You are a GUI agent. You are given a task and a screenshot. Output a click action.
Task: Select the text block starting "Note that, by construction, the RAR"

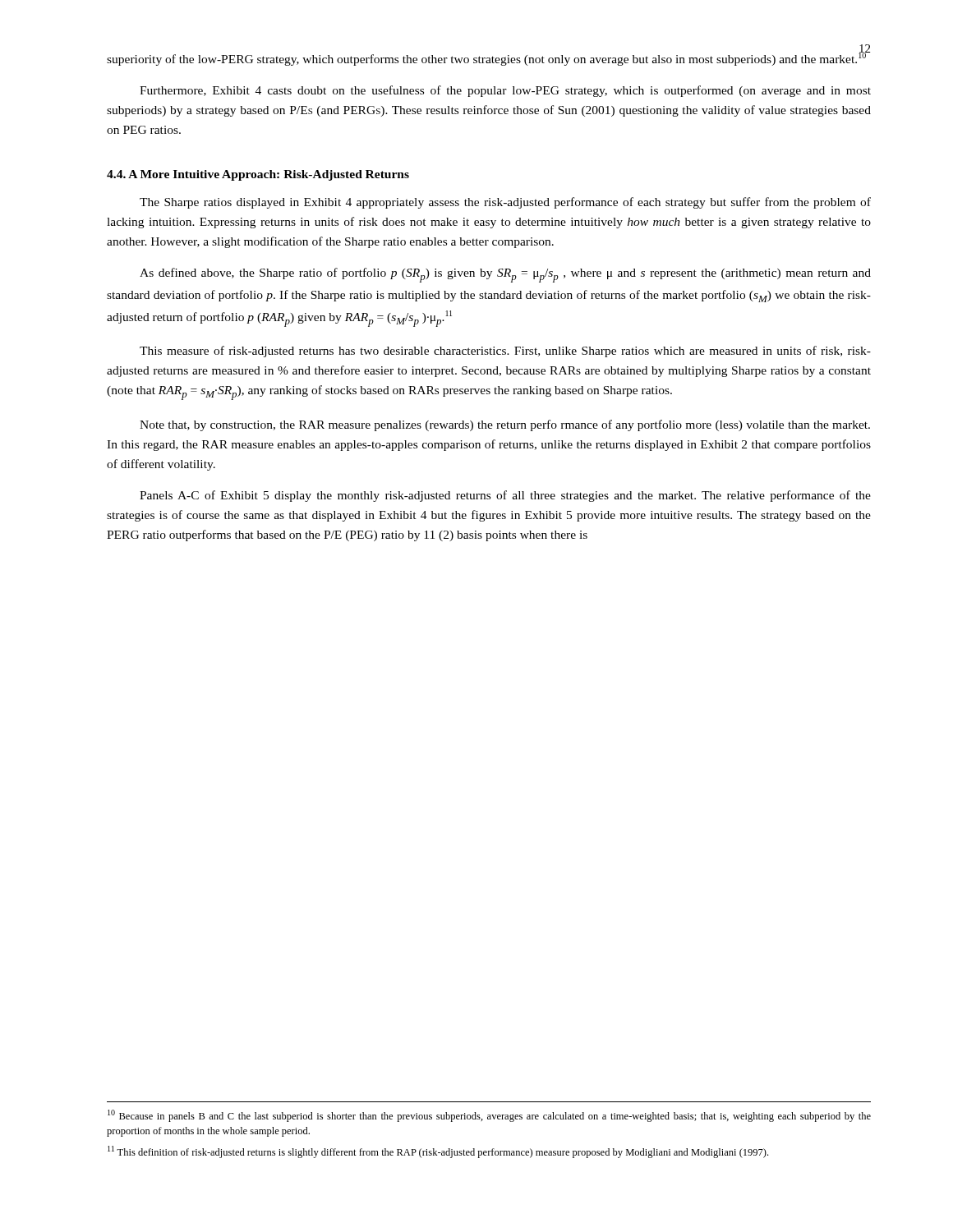point(489,444)
